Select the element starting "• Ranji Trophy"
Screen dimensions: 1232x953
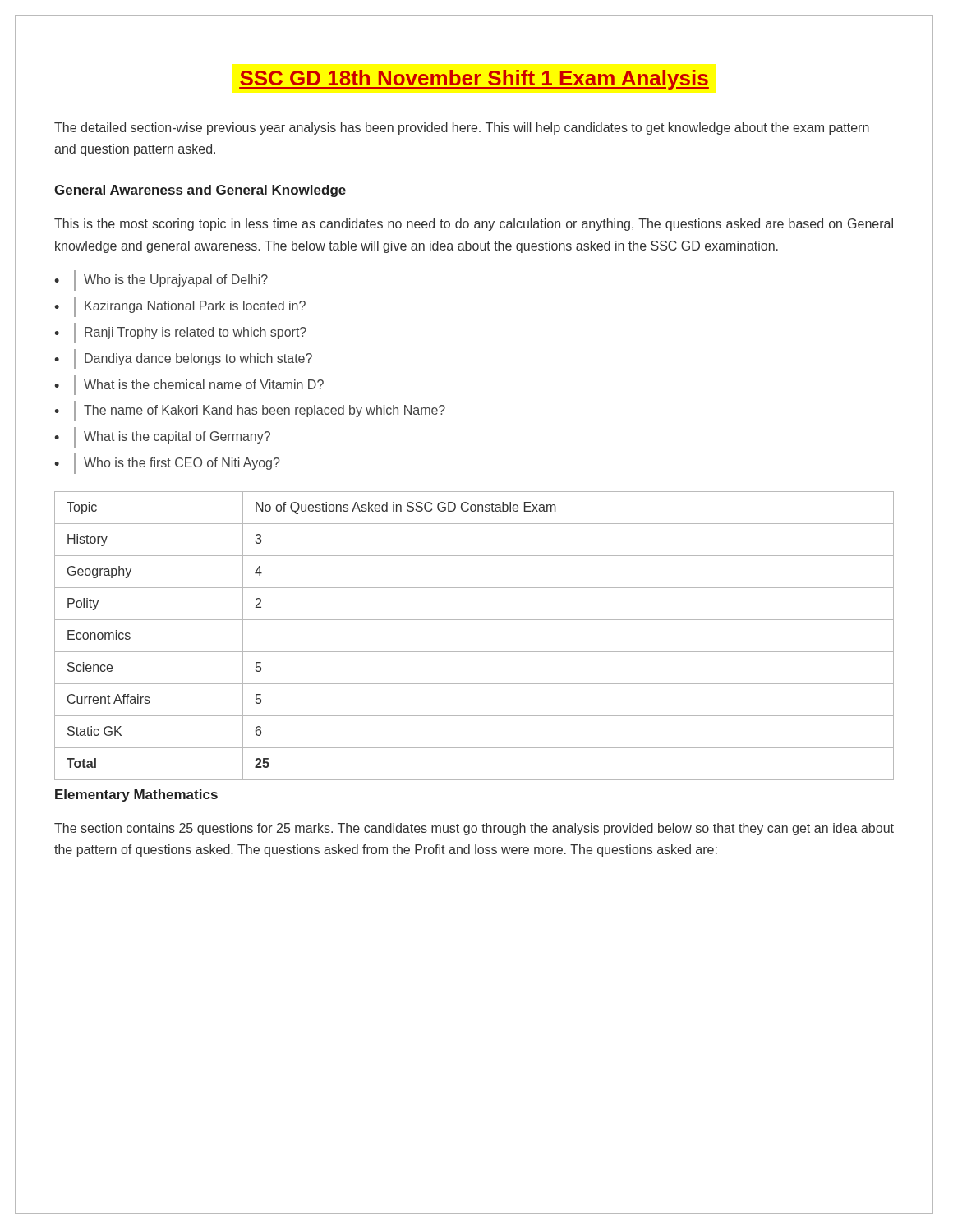tap(180, 333)
